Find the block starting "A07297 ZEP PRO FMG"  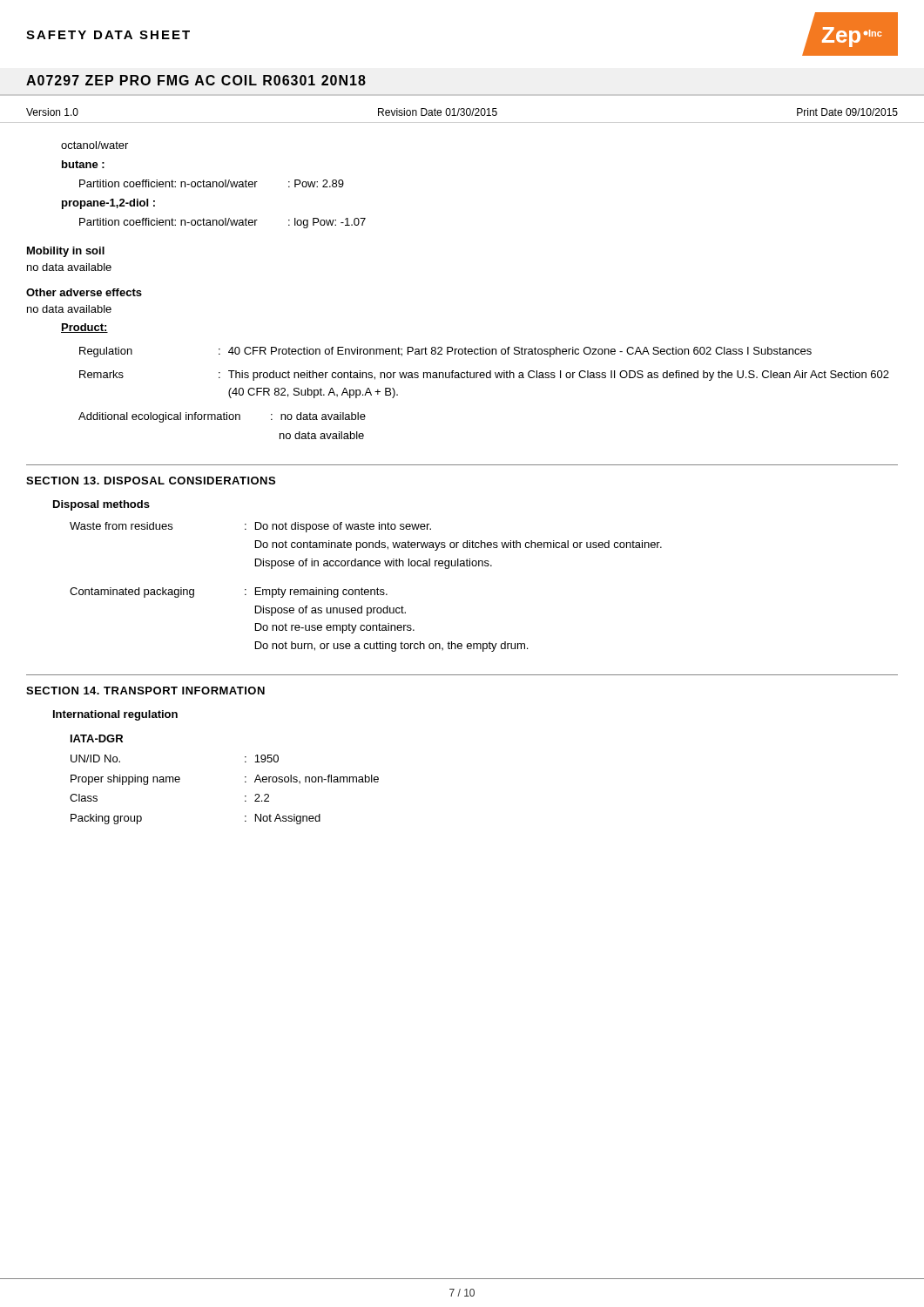196,81
